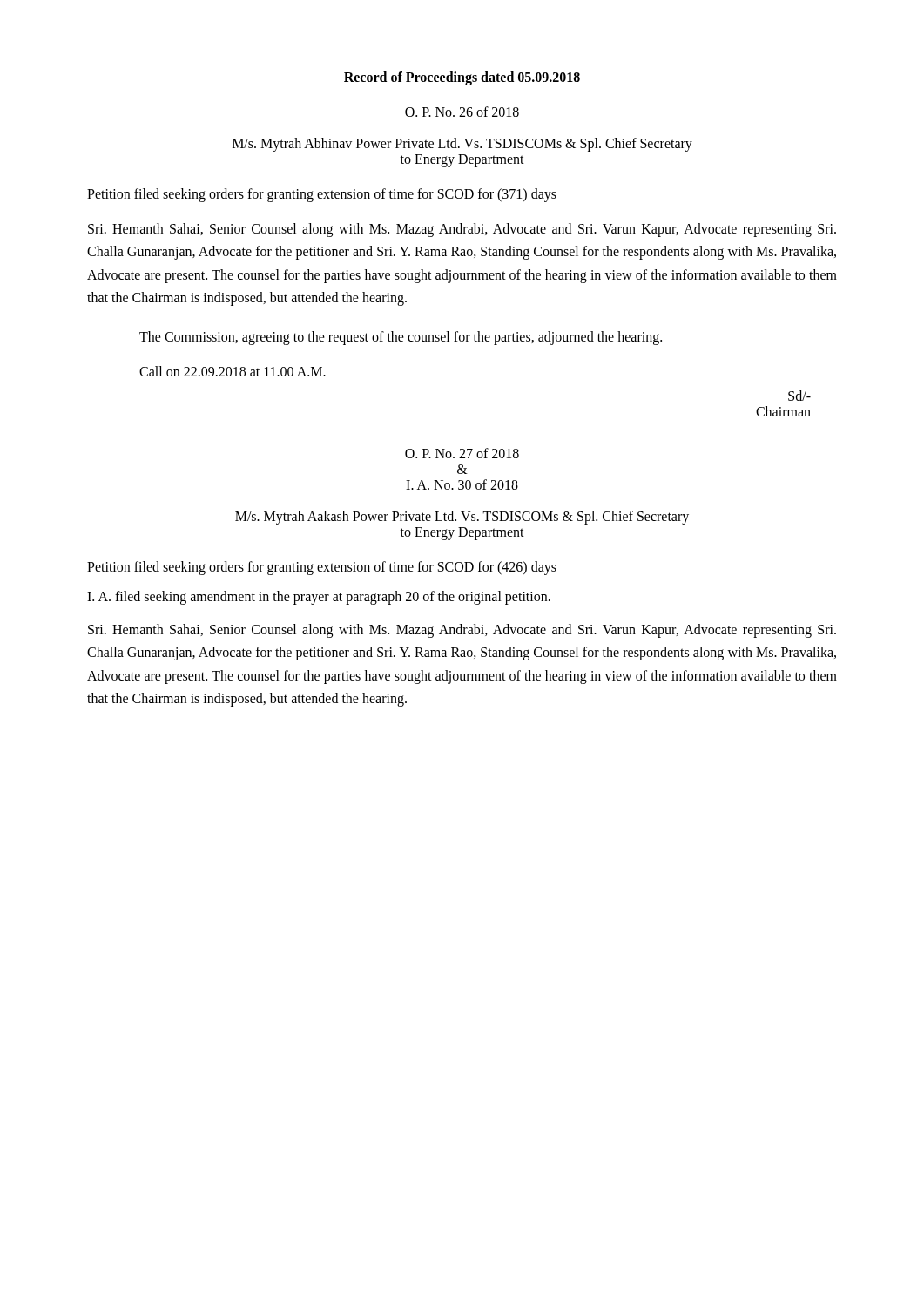924x1307 pixels.
Task: Select the text block that reads "M/s. Mytrah Abhinav Power Private Ltd."
Action: tap(462, 151)
